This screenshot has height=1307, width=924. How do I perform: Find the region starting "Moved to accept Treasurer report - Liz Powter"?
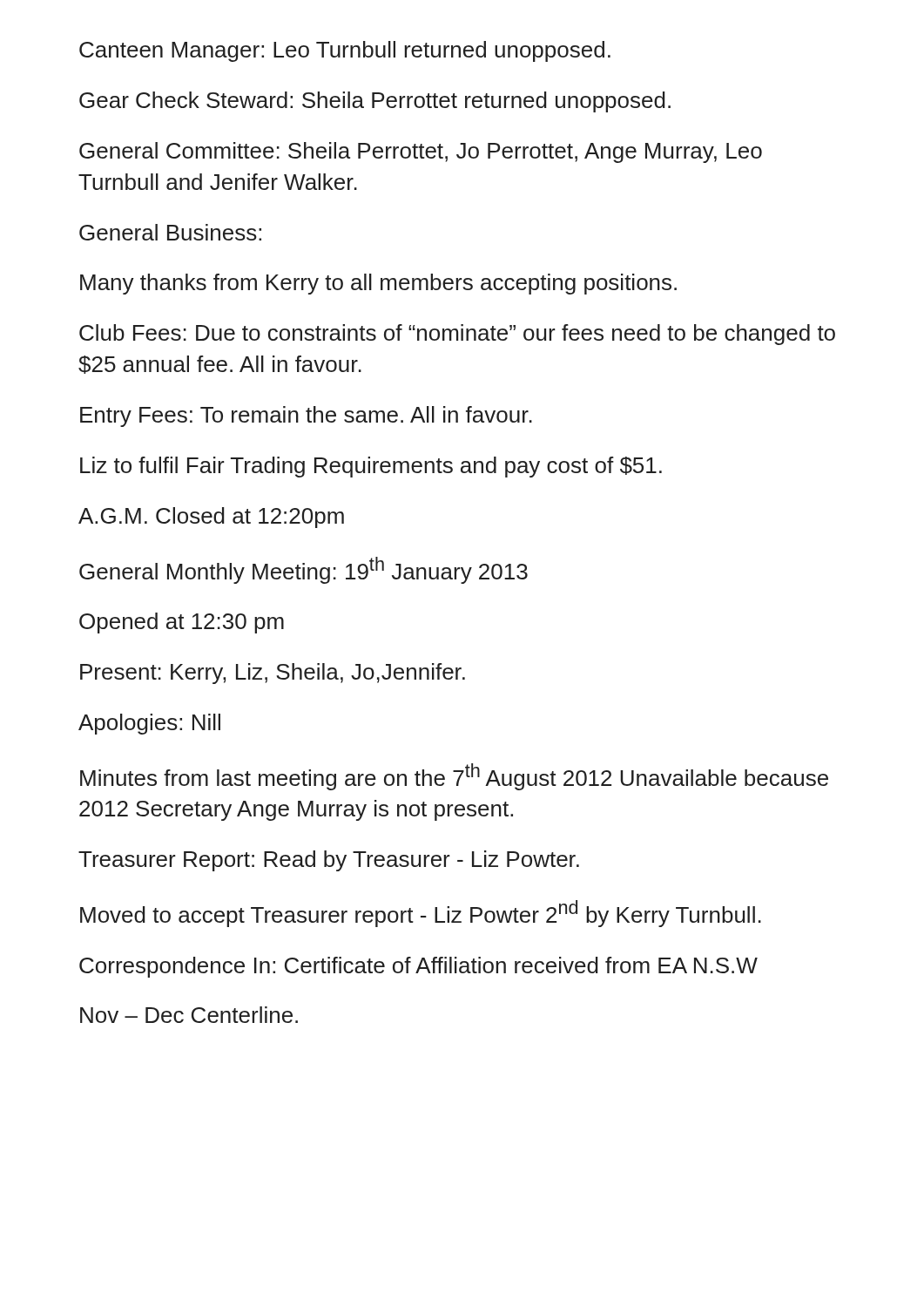click(x=420, y=912)
